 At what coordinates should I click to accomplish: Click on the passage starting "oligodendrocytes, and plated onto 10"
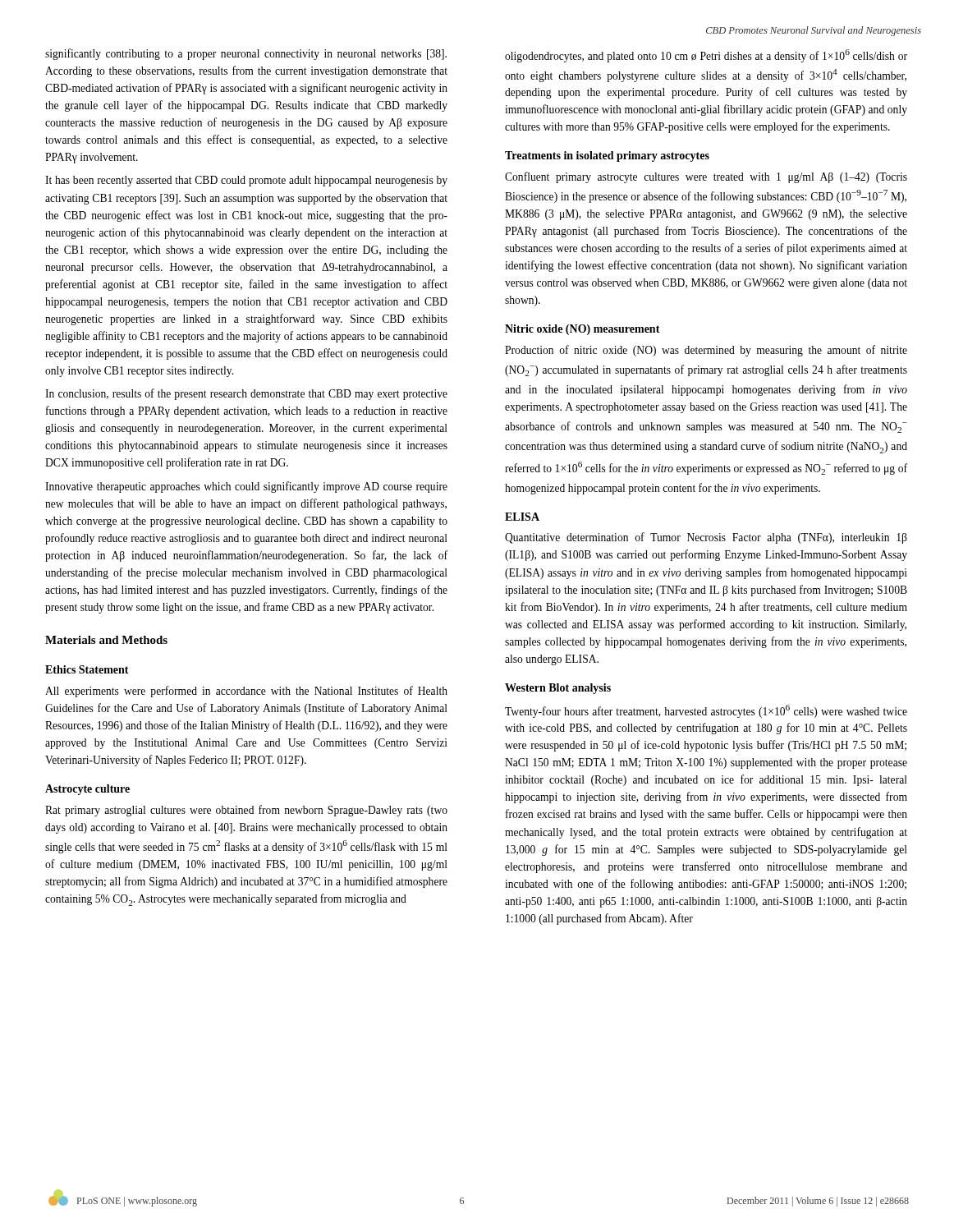click(706, 90)
